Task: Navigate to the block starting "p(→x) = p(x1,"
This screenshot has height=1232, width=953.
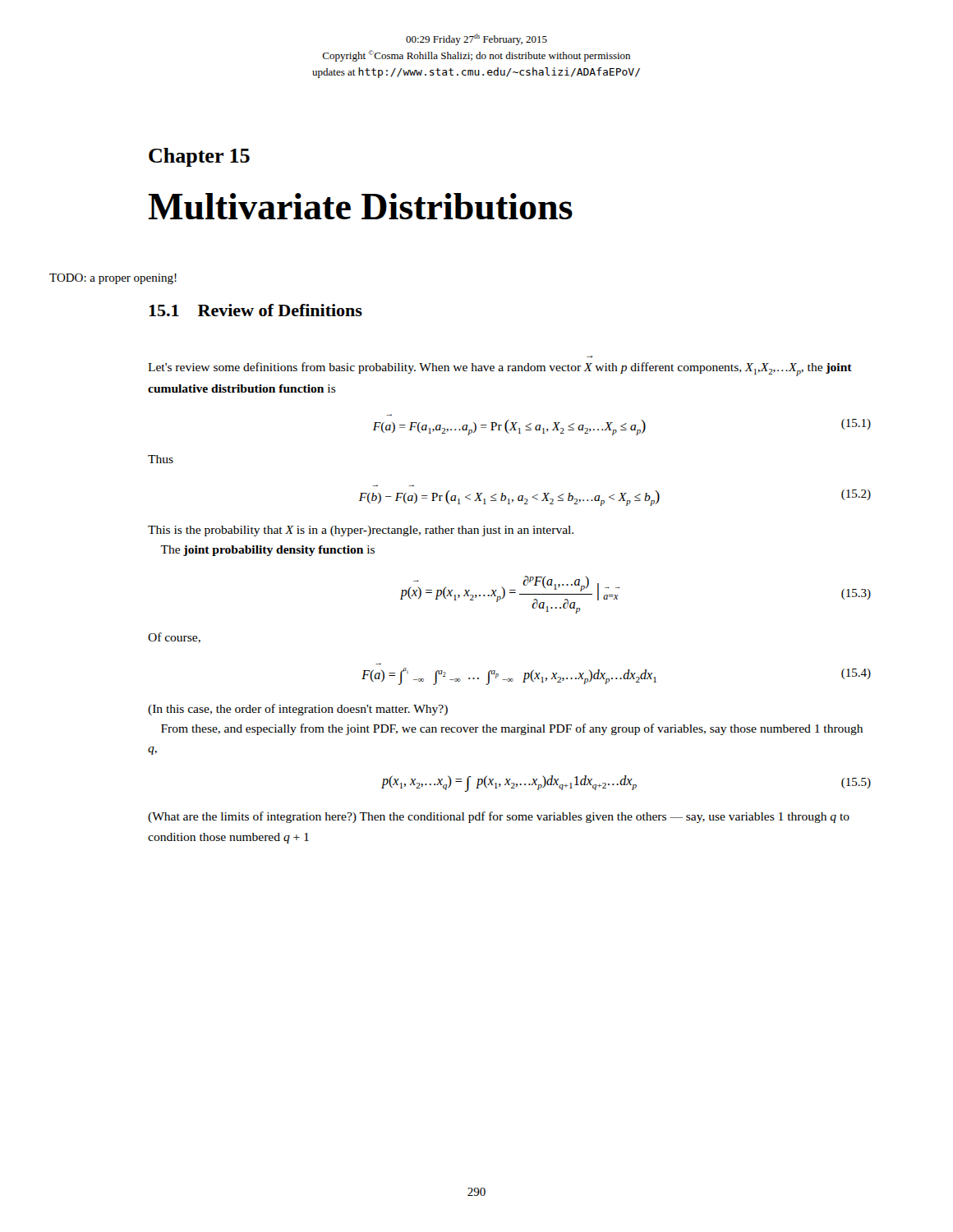Action: click(636, 593)
